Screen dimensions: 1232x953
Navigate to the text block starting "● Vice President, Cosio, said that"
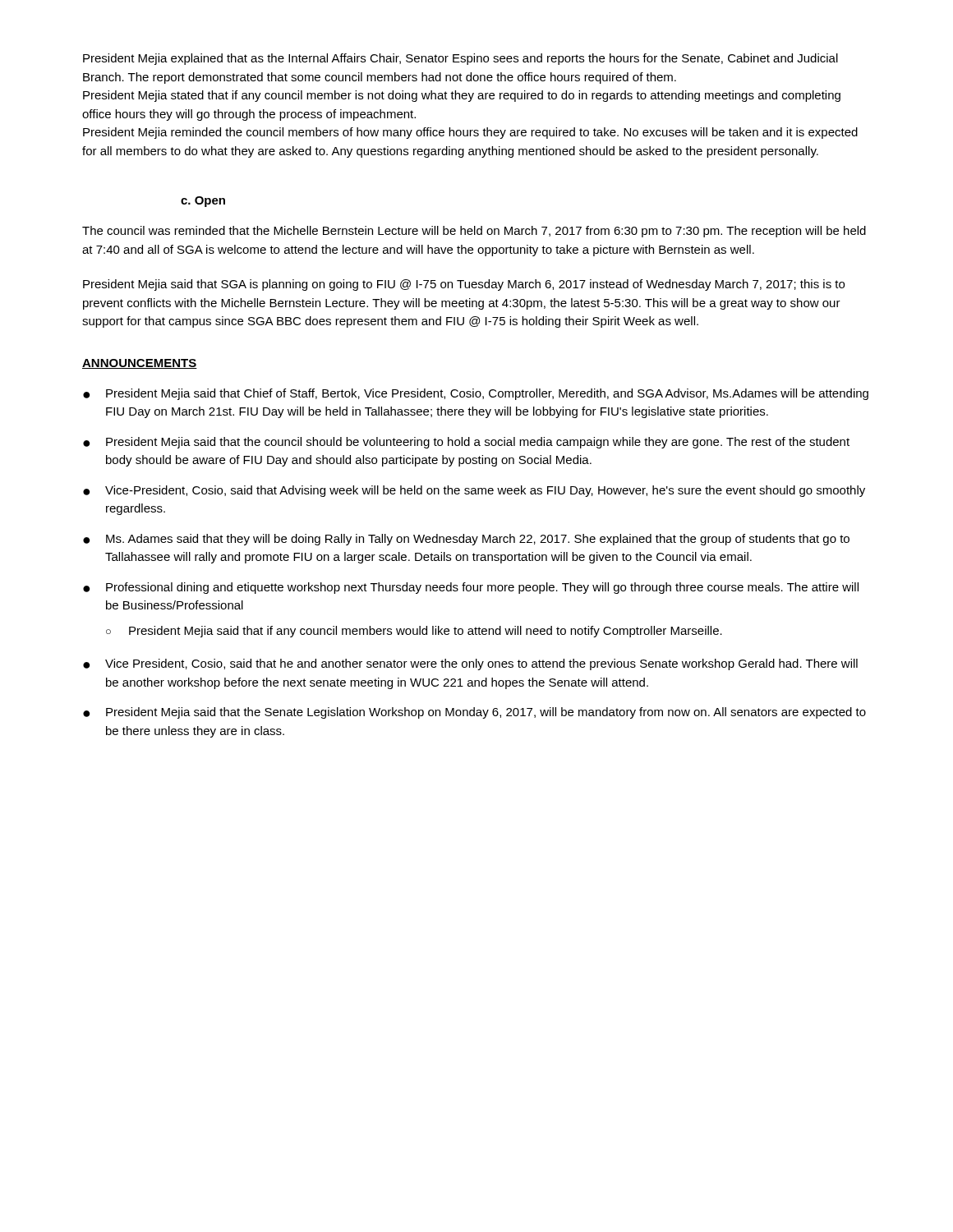(x=476, y=673)
